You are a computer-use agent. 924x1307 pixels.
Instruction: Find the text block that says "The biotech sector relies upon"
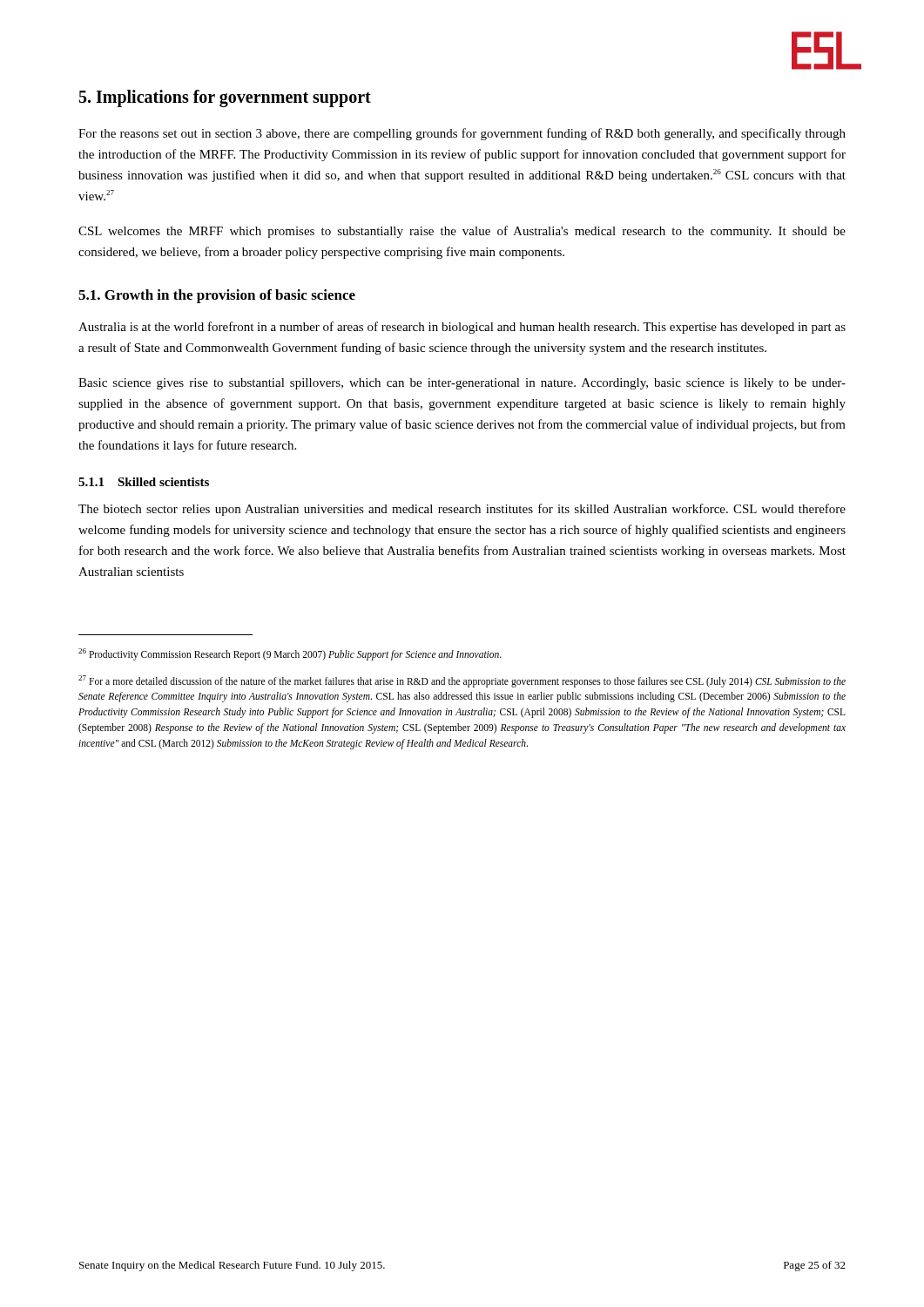tap(462, 540)
